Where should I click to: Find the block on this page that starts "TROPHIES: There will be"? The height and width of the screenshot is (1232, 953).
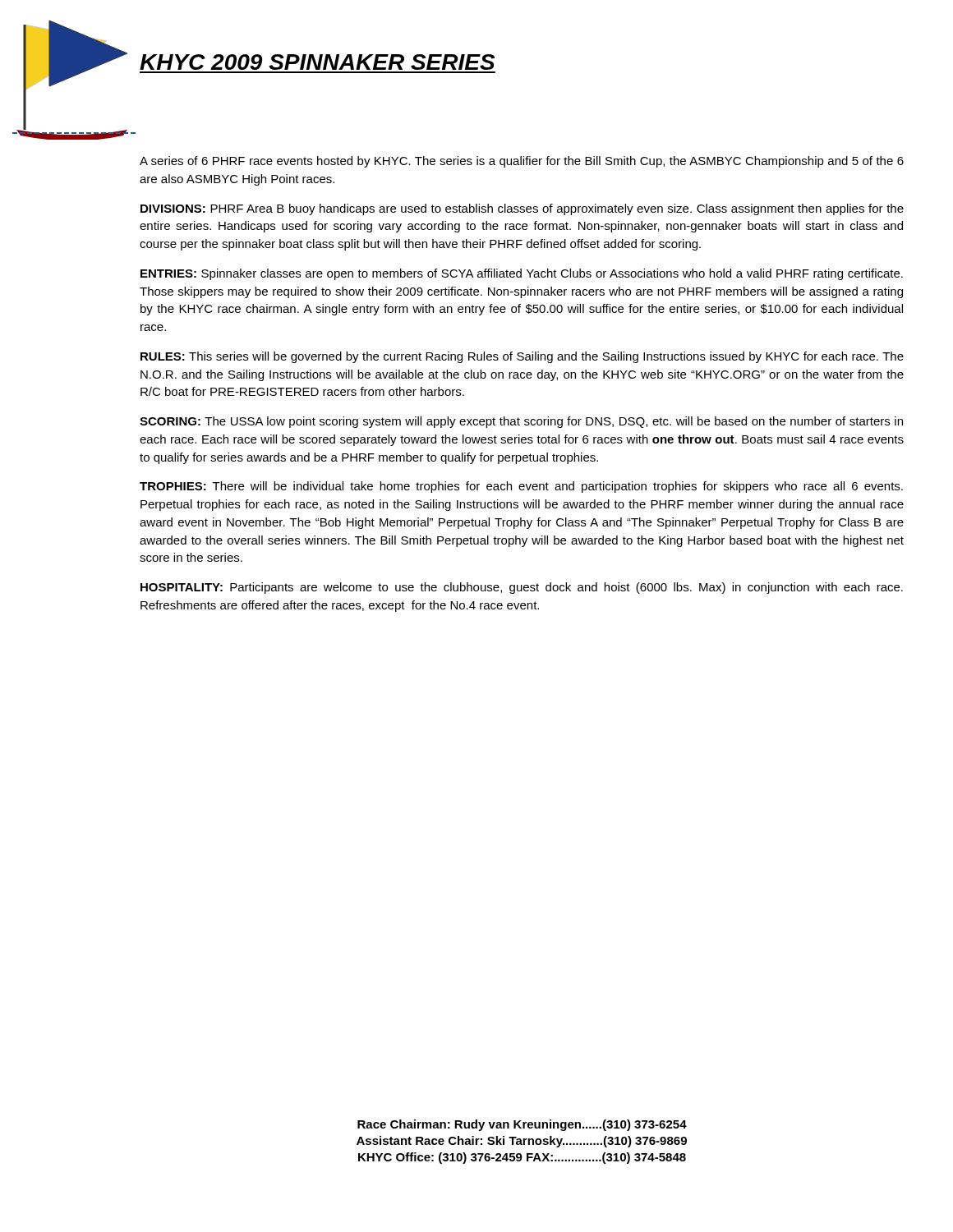pyautogui.click(x=522, y=522)
